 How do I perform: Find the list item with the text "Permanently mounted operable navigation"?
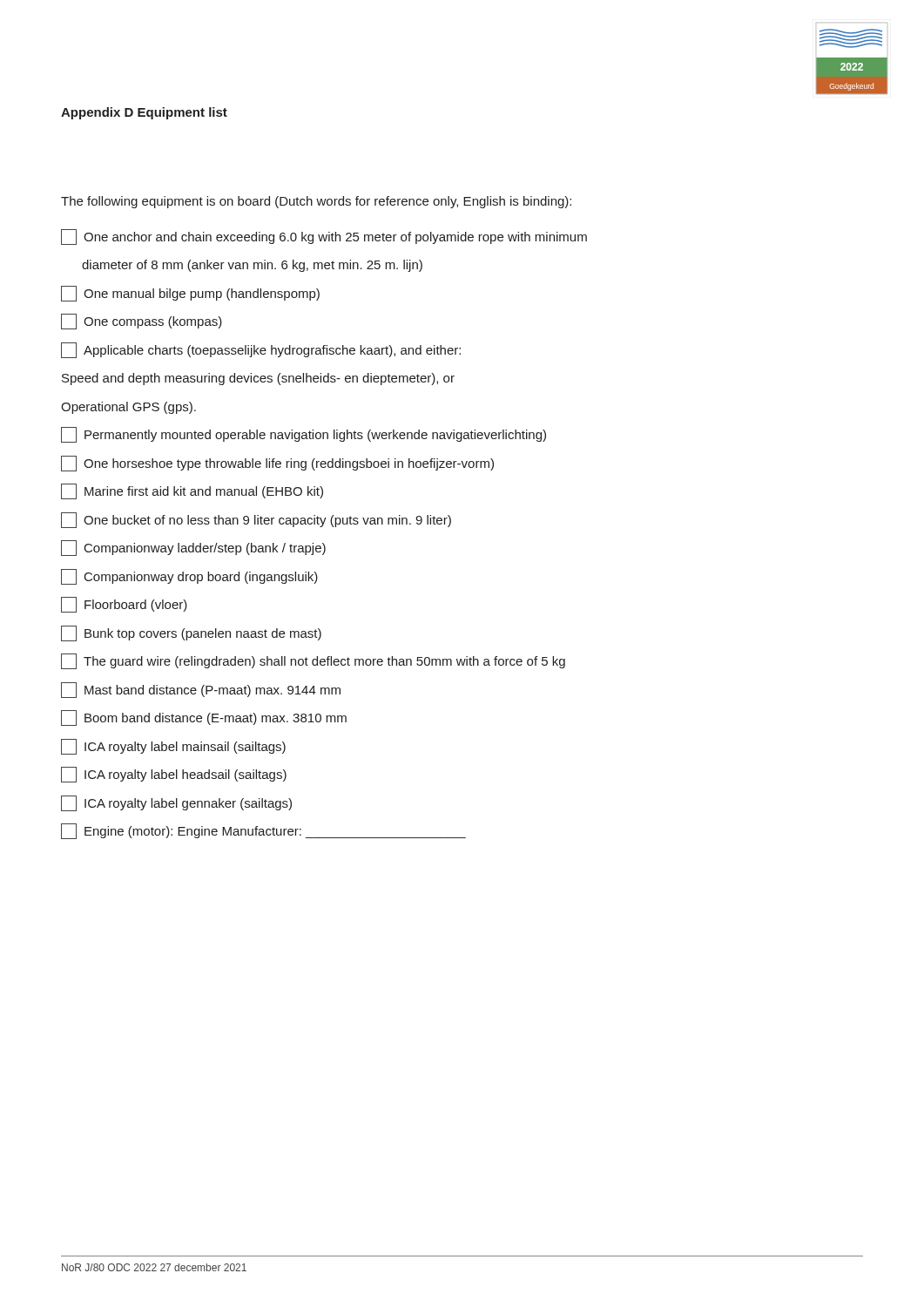pos(304,435)
